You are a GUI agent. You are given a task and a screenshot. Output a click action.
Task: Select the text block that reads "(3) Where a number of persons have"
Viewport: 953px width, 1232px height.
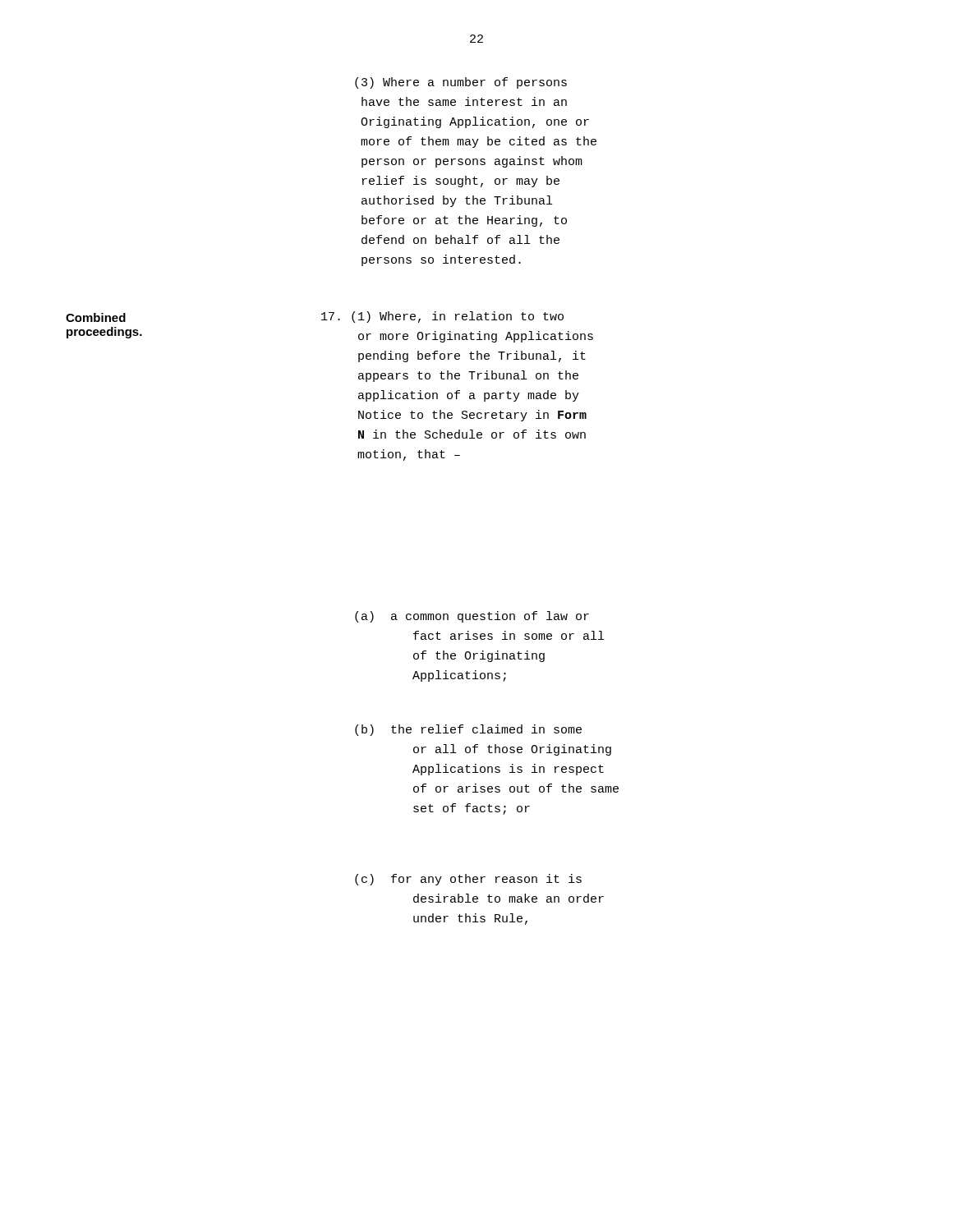click(475, 172)
